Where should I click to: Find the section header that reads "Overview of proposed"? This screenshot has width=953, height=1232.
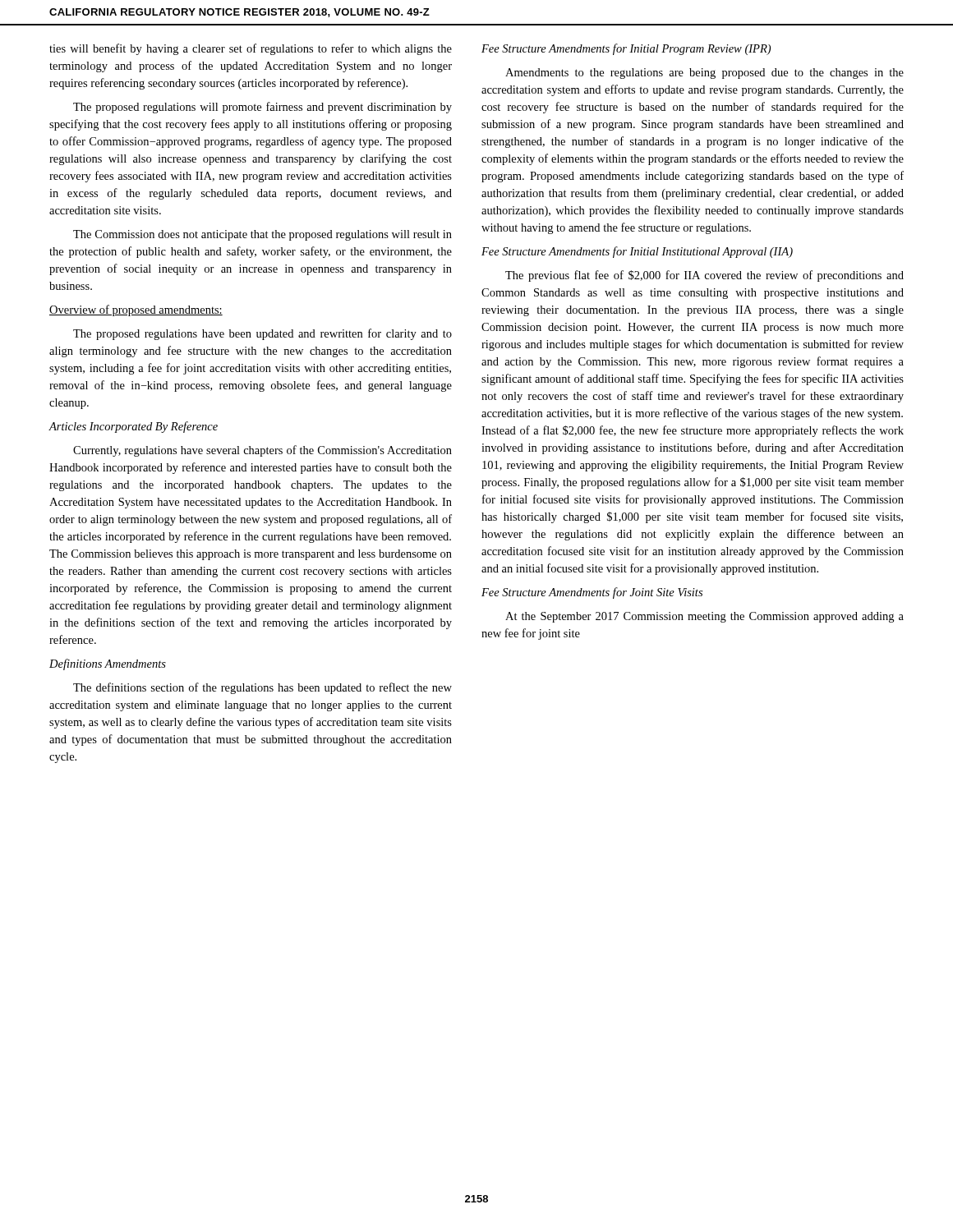(136, 310)
